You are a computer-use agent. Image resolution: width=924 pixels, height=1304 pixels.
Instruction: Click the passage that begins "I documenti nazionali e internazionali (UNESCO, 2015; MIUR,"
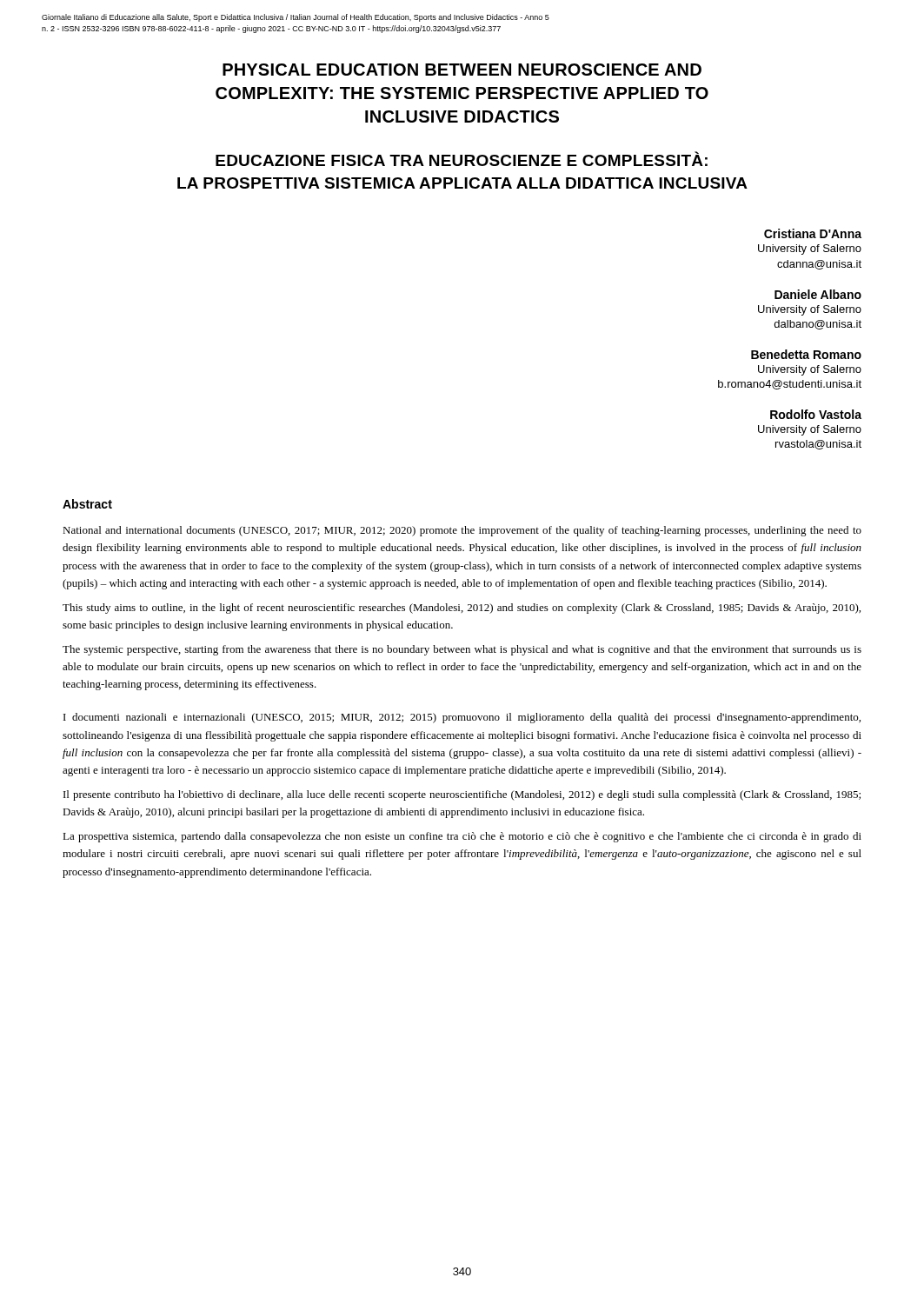point(462,795)
